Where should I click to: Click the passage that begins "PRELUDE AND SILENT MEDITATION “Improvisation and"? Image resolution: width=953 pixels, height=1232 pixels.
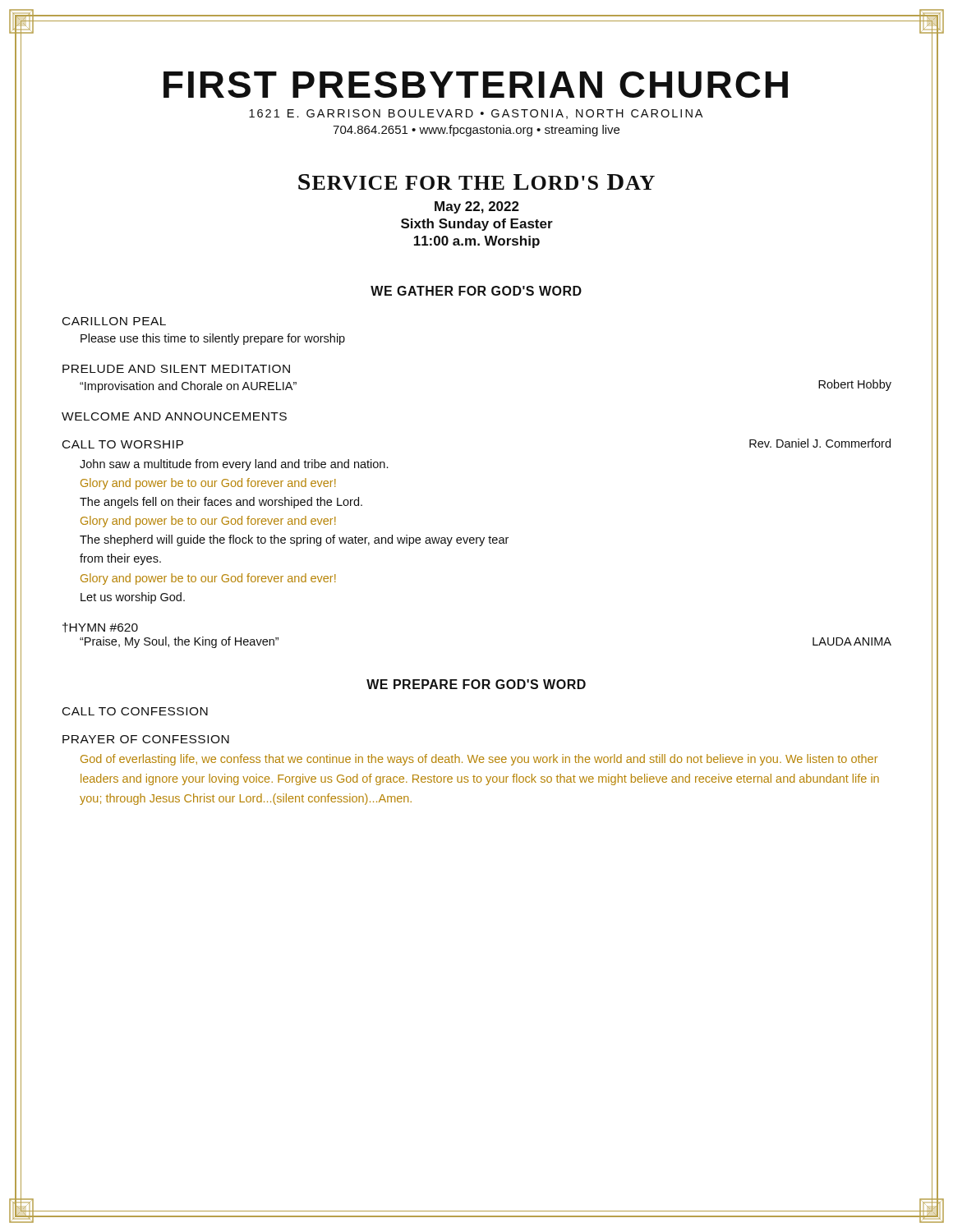tap(176, 369)
